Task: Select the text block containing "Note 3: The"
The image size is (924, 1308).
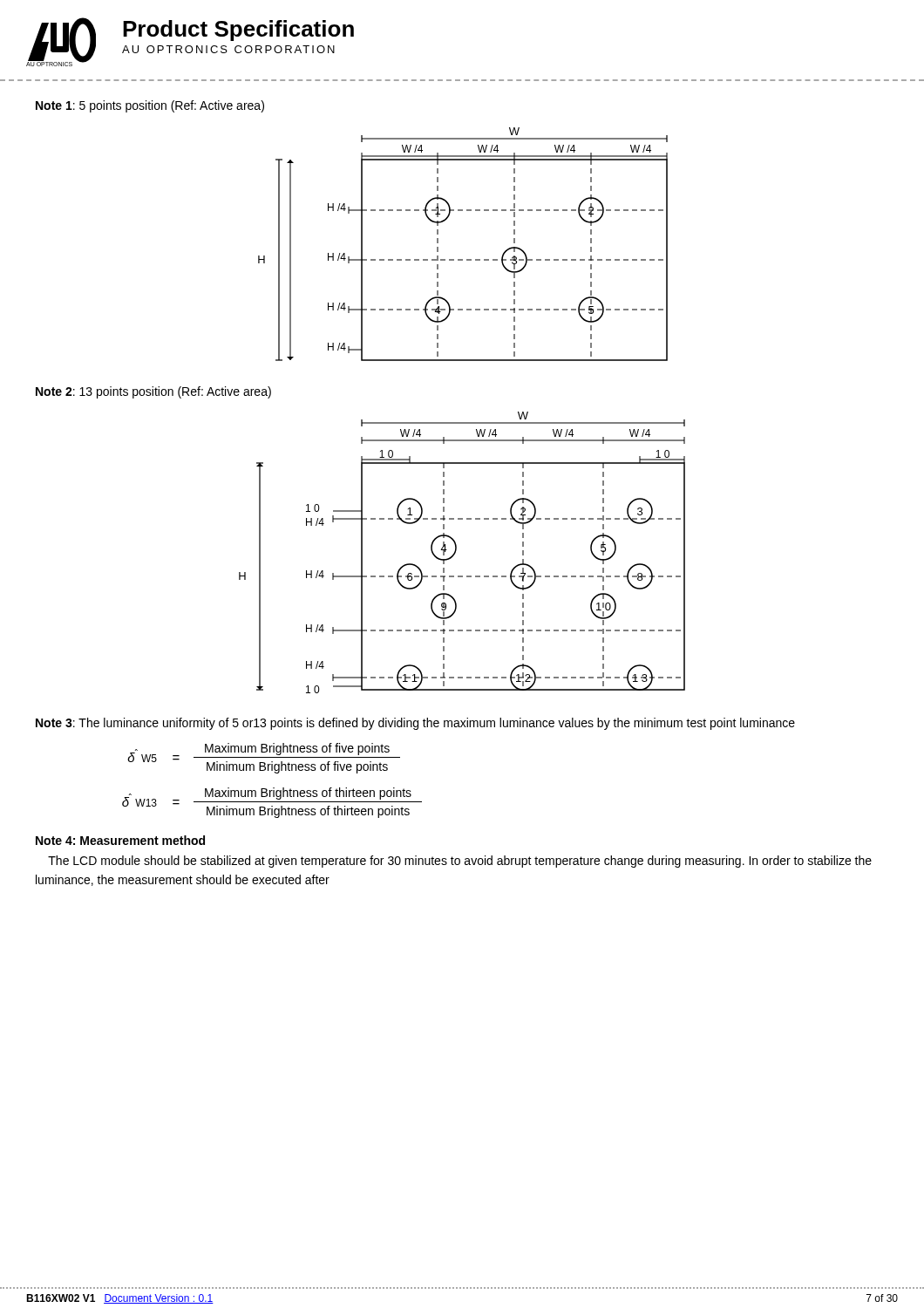Action: pos(415,723)
